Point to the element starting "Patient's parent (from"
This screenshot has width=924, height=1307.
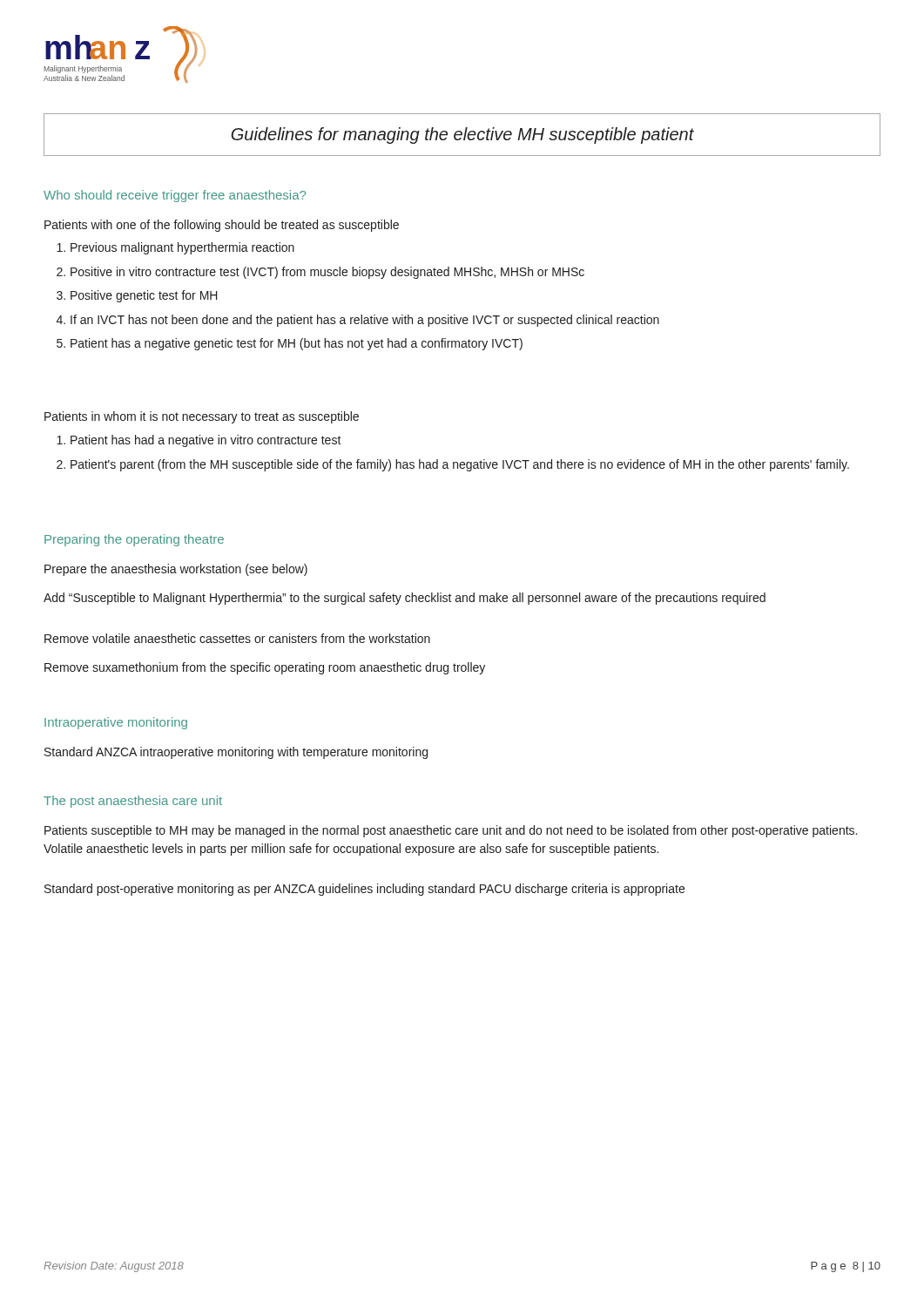tap(460, 464)
